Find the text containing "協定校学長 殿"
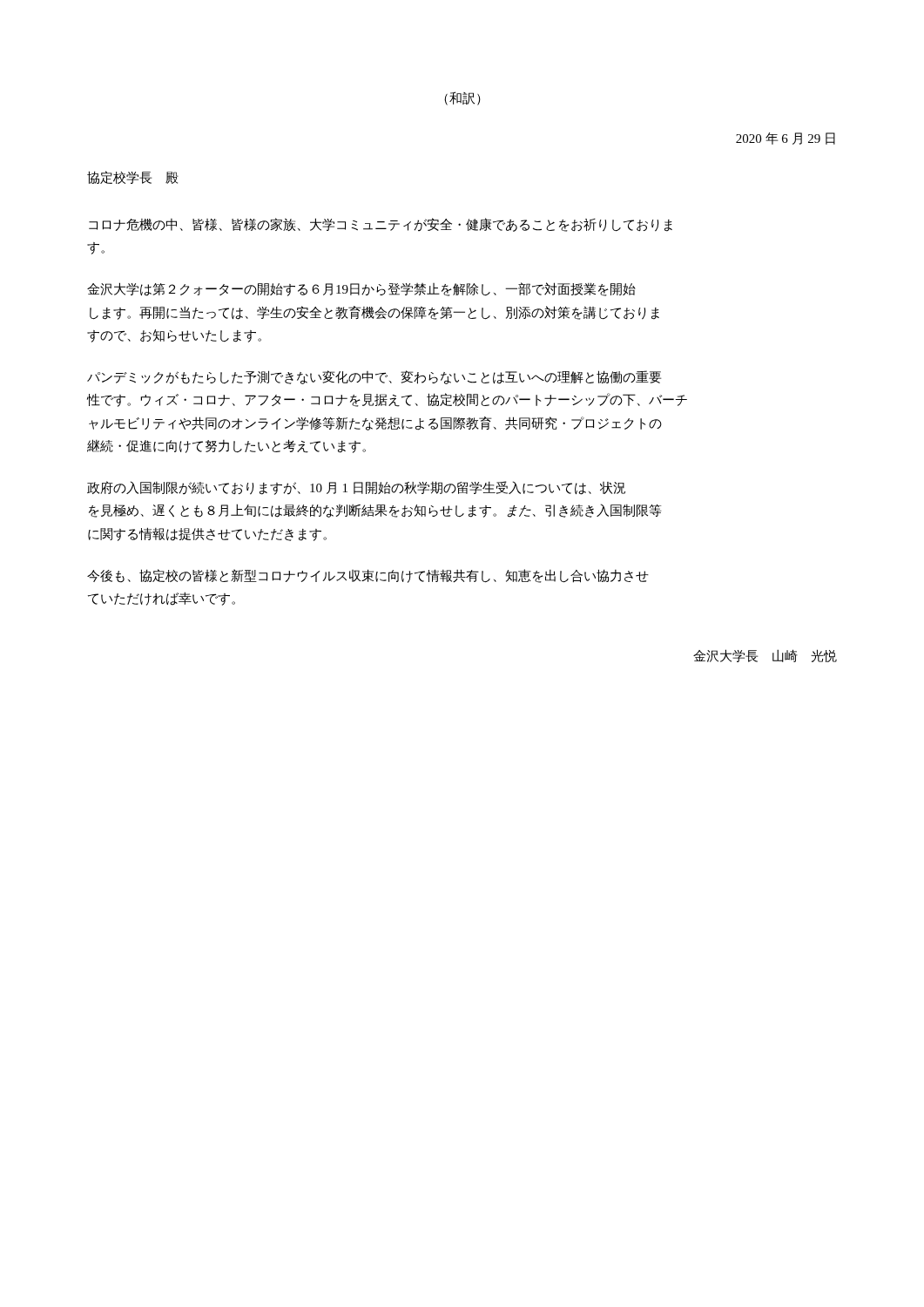This screenshot has width=924, height=1307. 133,177
